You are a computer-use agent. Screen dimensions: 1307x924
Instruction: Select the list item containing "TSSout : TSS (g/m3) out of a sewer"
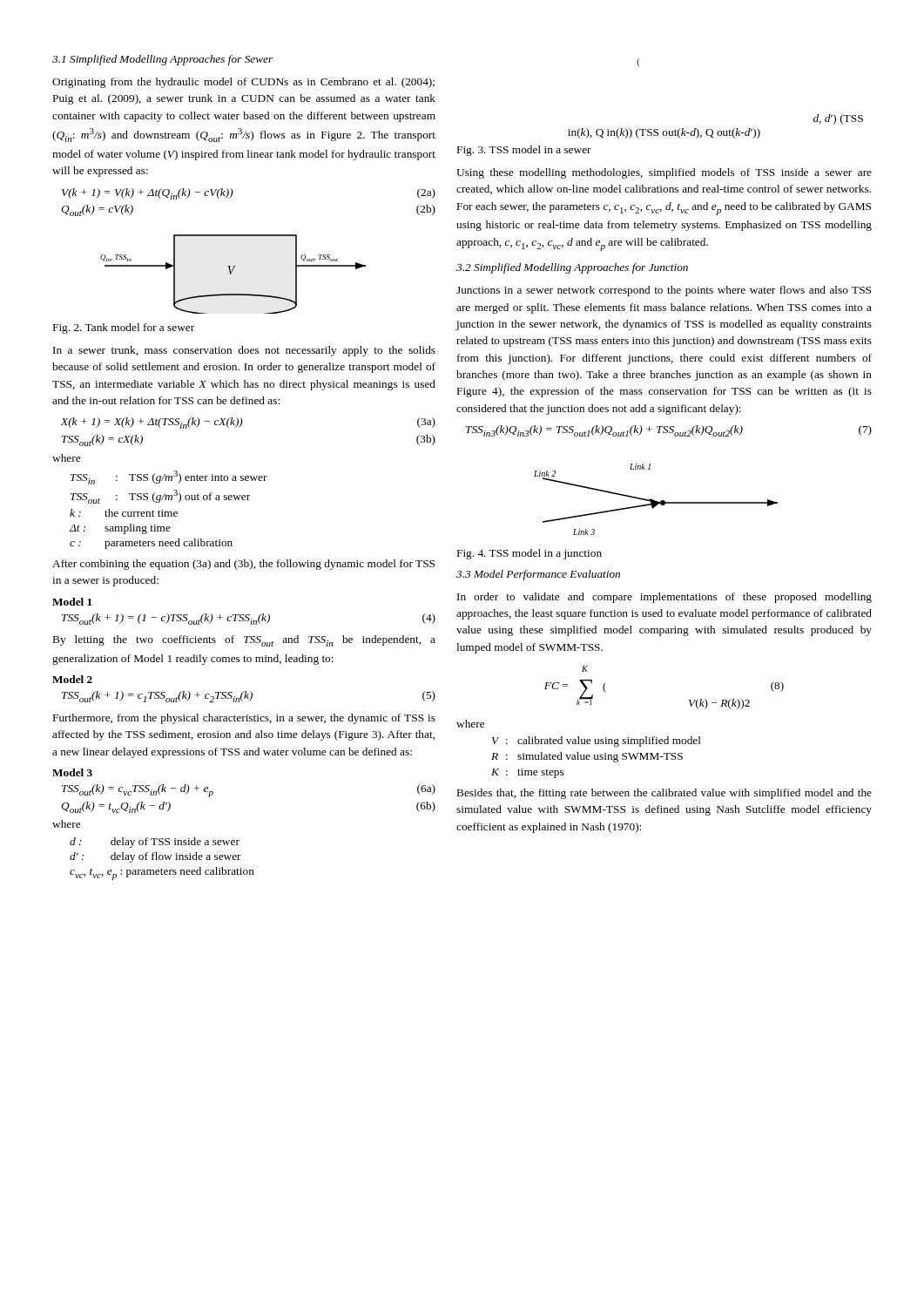point(253,496)
